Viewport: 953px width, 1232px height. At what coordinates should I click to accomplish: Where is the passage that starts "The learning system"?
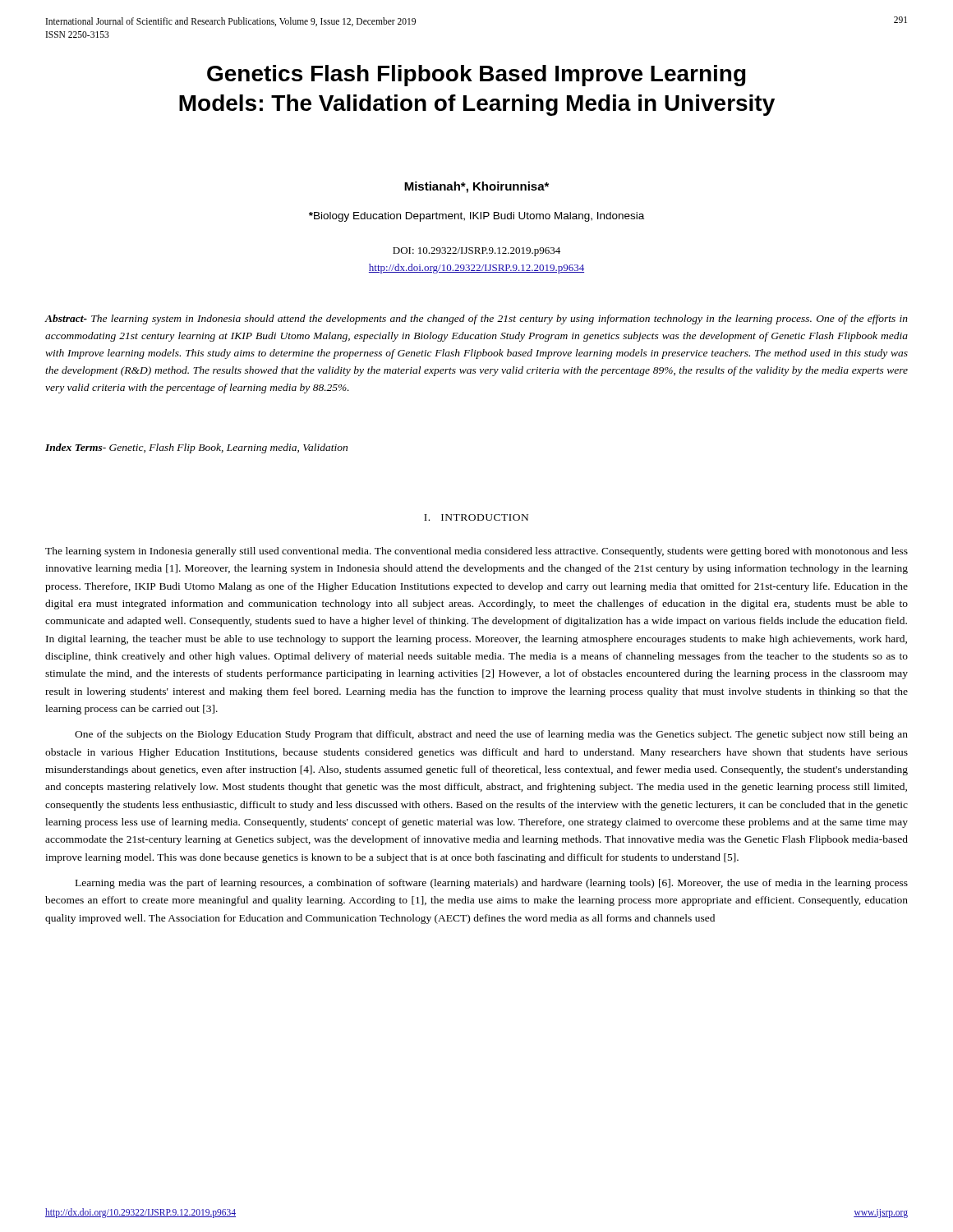(x=476, y=734)
